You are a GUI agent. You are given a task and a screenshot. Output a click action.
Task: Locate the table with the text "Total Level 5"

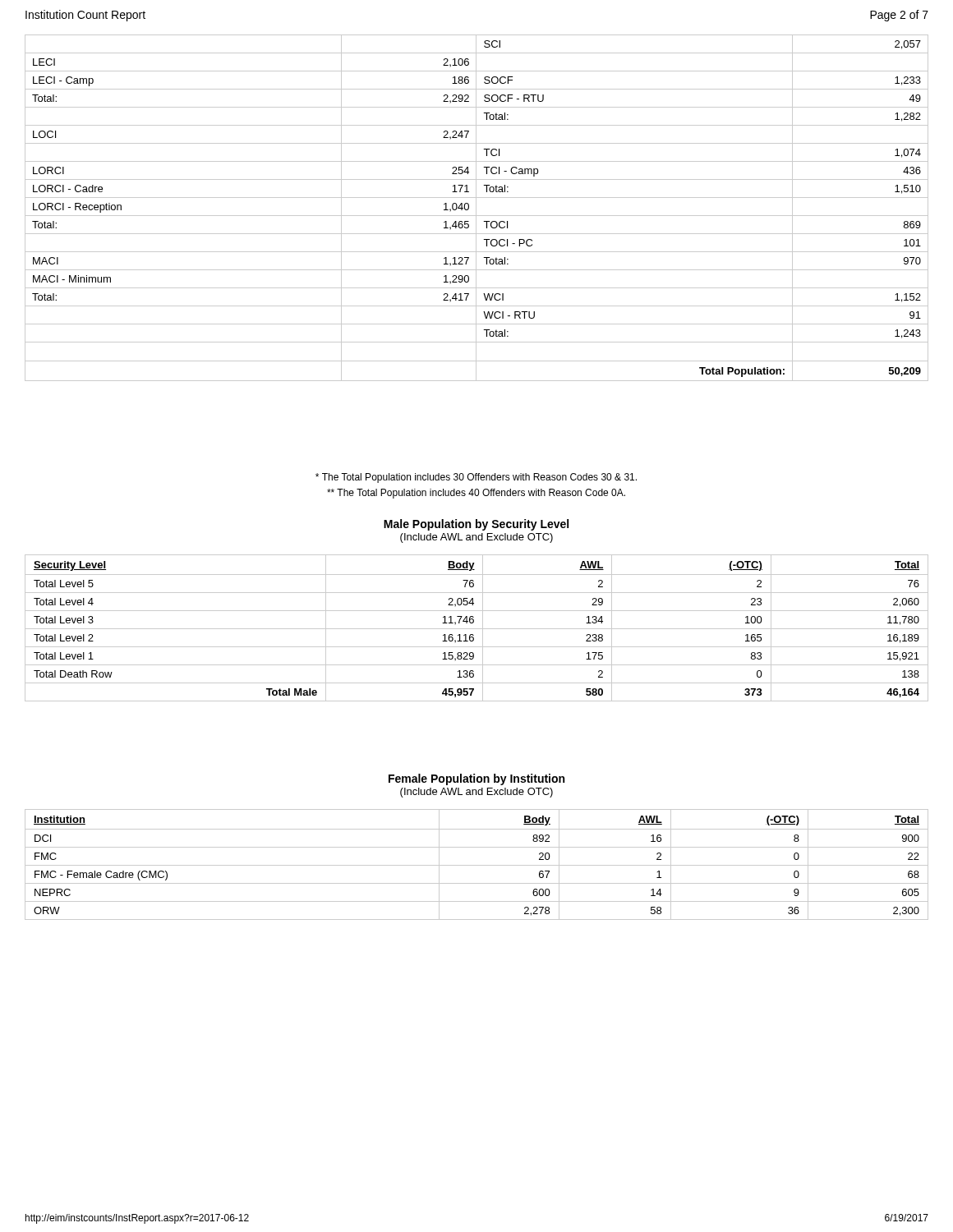coord(476,628)
